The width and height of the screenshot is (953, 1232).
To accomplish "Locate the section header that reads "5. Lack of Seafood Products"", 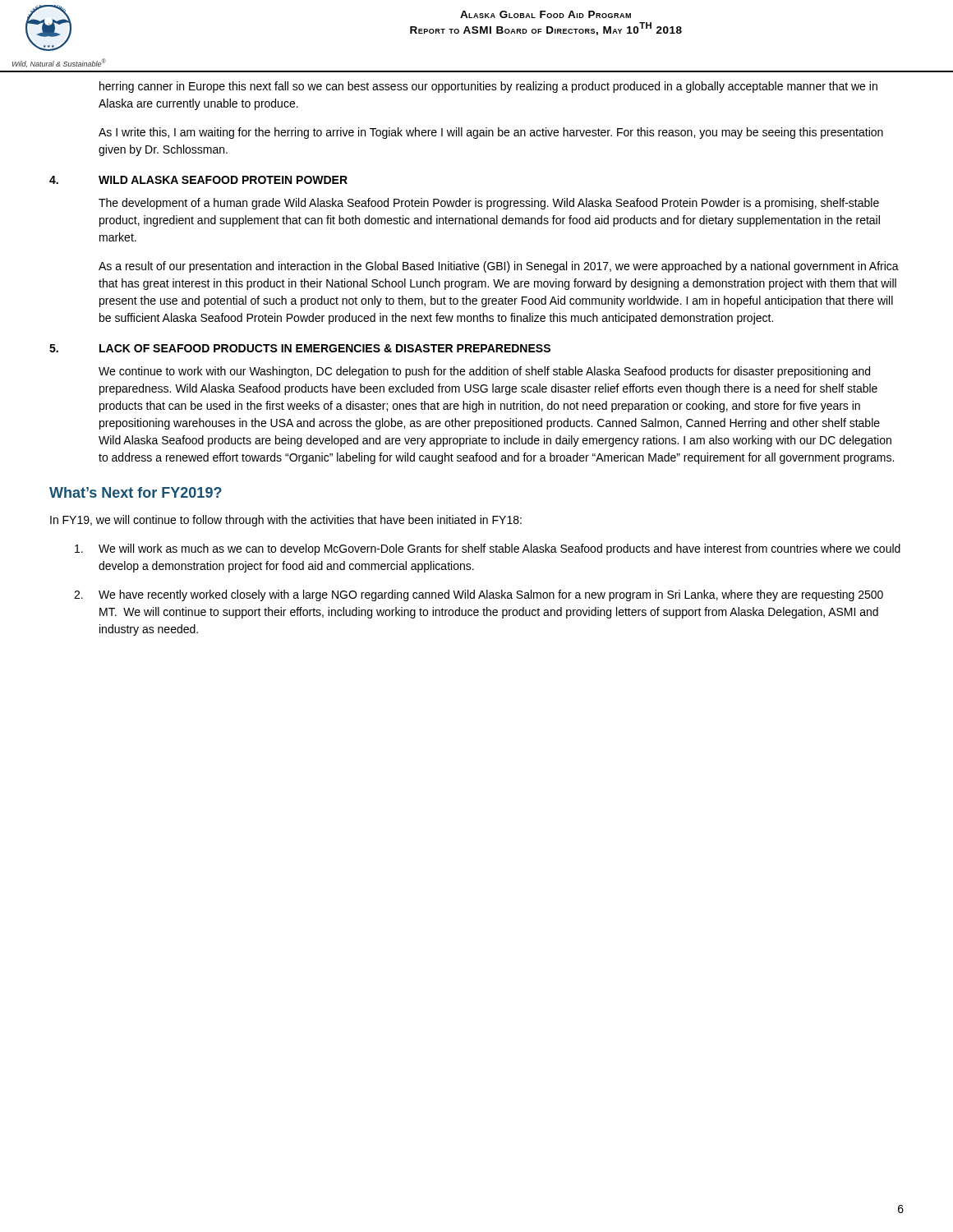I will [300, 348].
